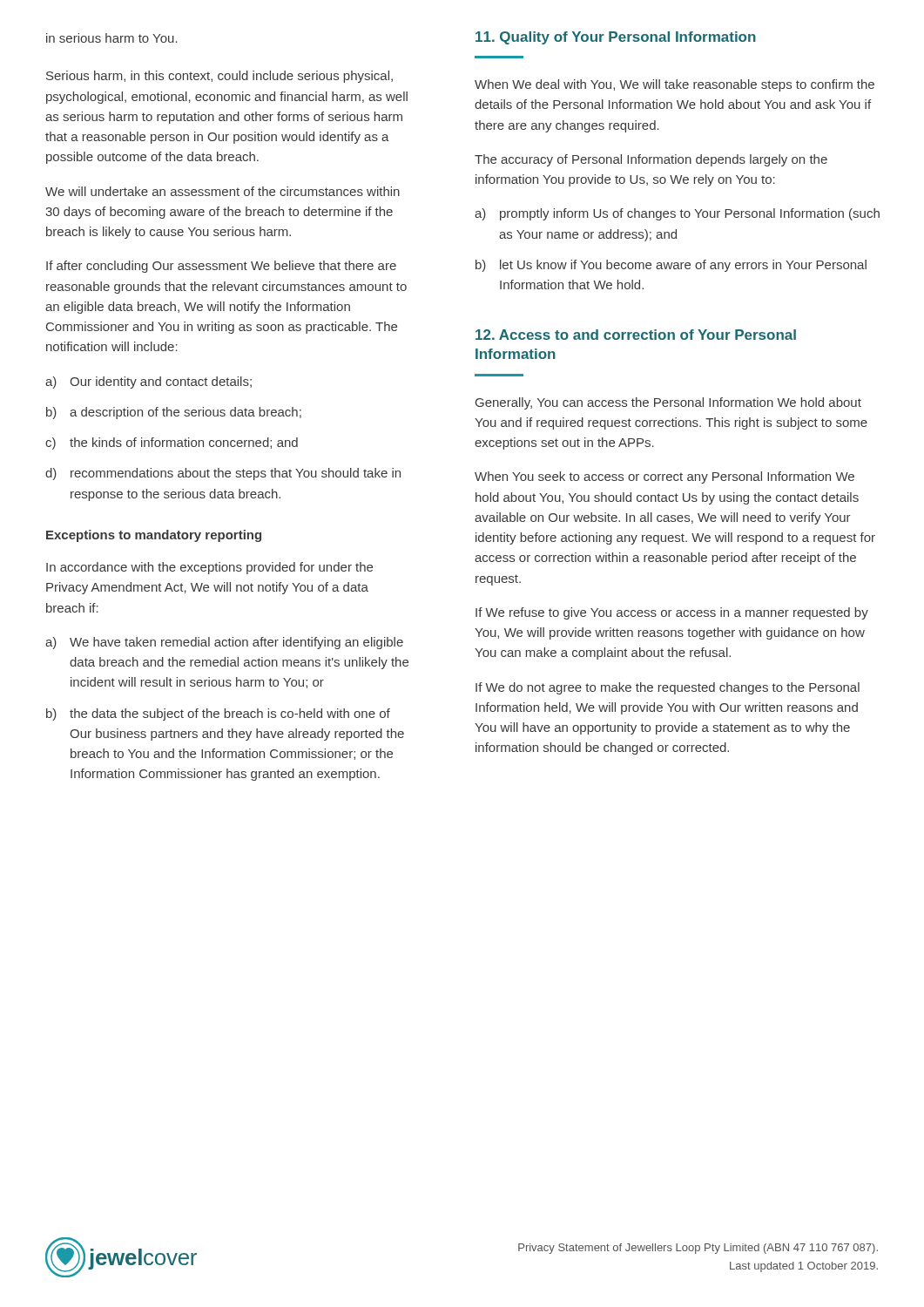Navigate to the region starting "d) recommendations about the steps that You should"
The height and width of the screenshot is (1307, 924).
click(228, 483)
